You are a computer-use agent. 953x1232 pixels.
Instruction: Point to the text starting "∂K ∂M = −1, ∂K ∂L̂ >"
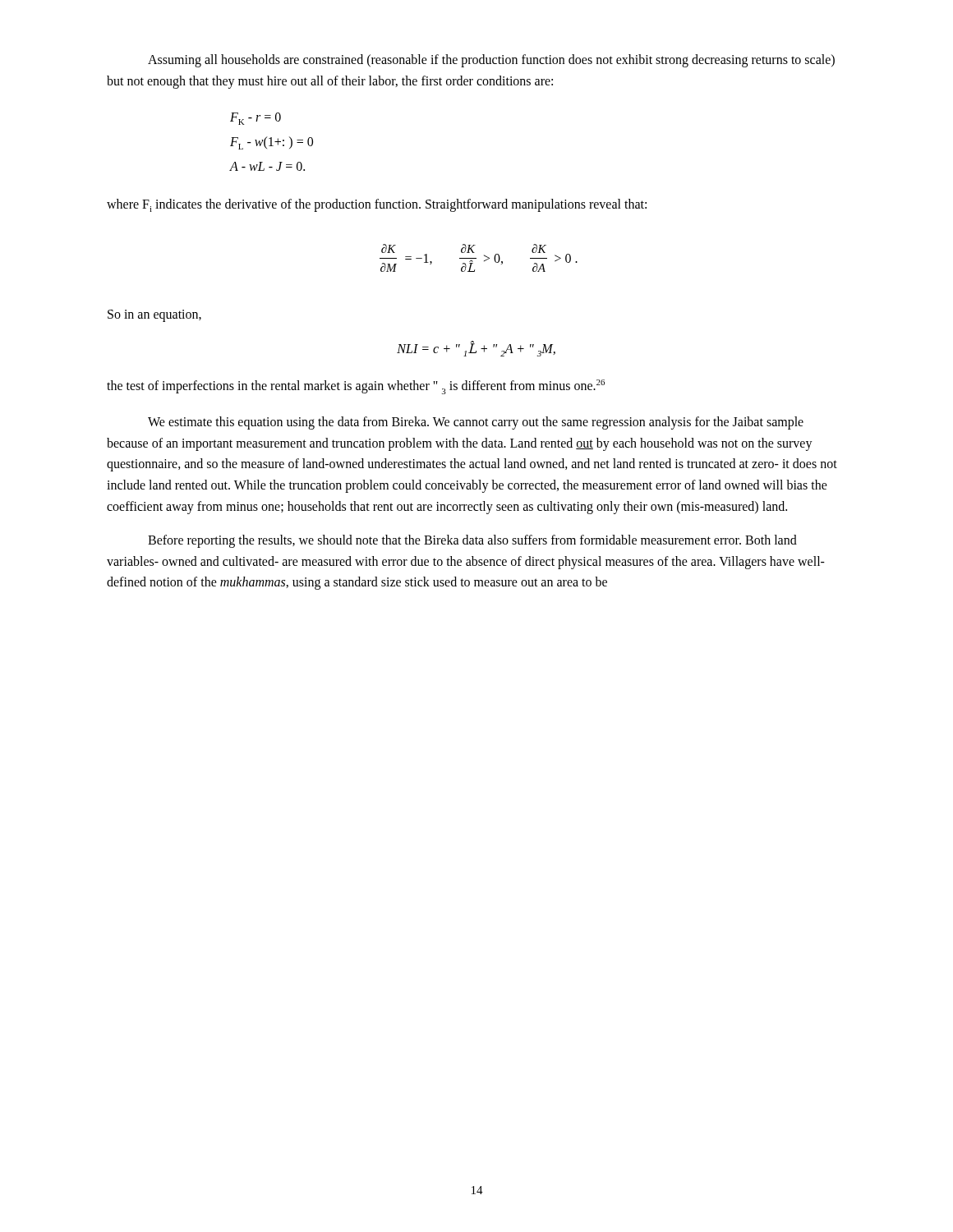(476, 259)
